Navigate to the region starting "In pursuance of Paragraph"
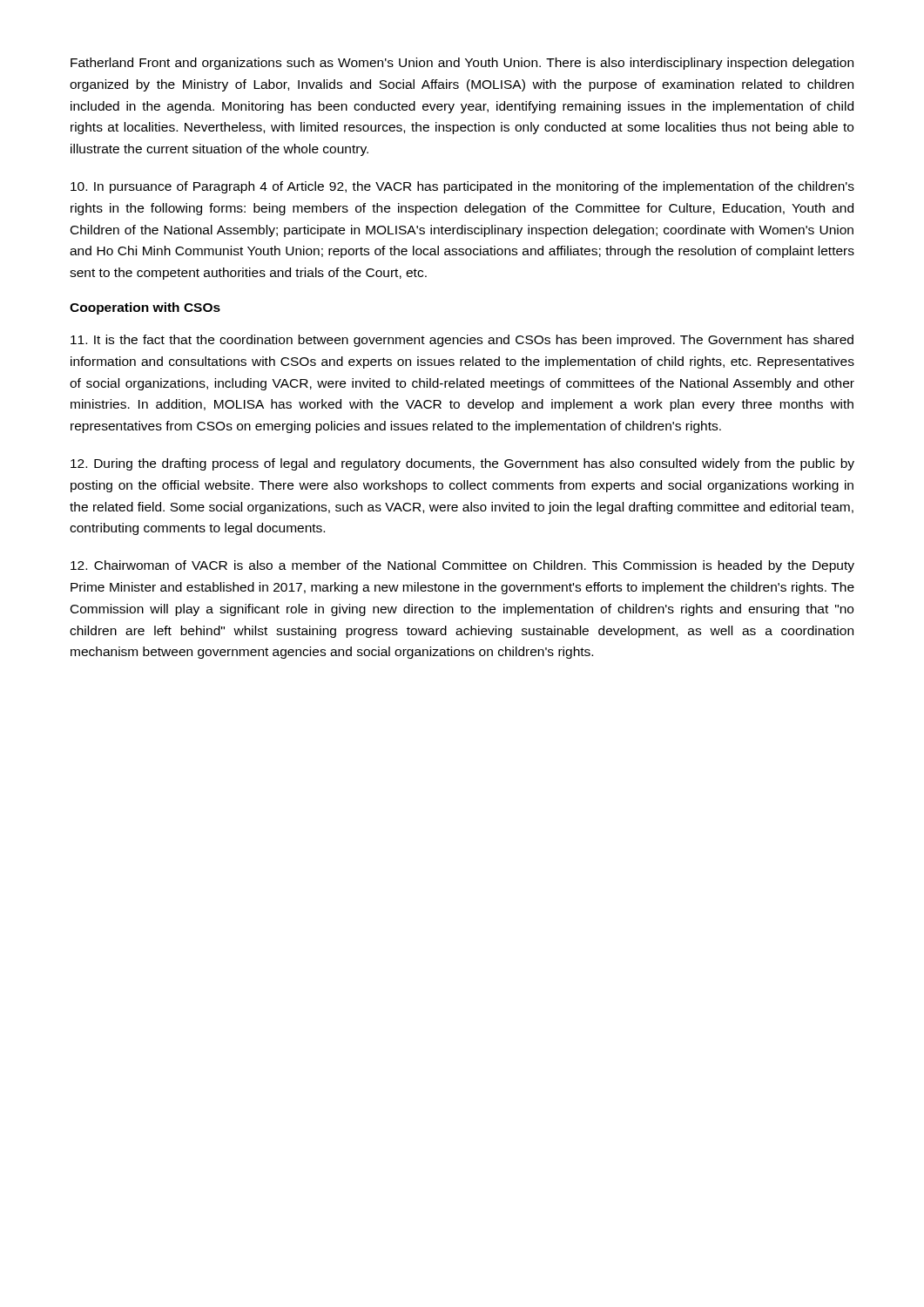Screen dimensions: 1307x924 pos(462,229)
